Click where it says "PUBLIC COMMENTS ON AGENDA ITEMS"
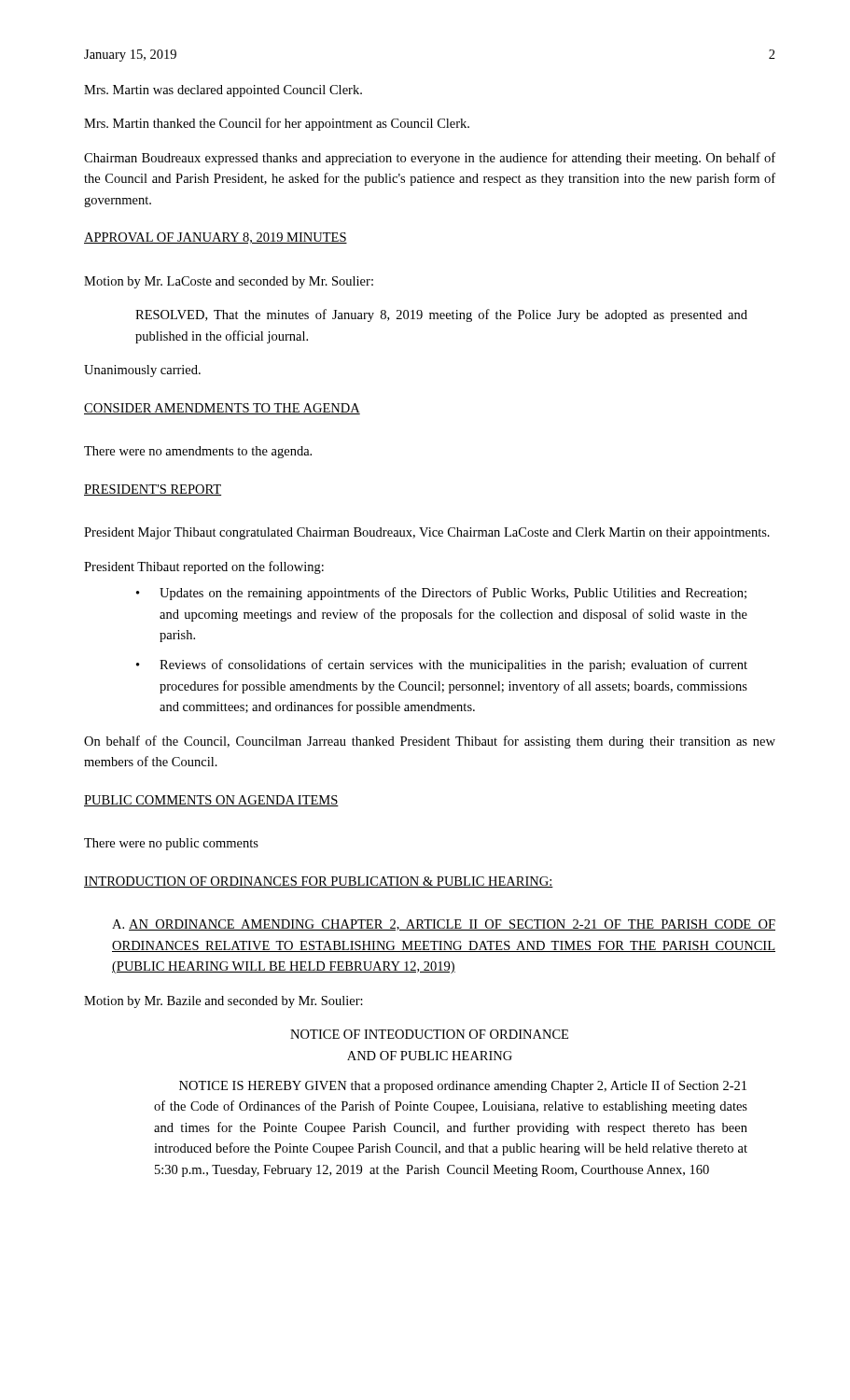 pos(211,800)
